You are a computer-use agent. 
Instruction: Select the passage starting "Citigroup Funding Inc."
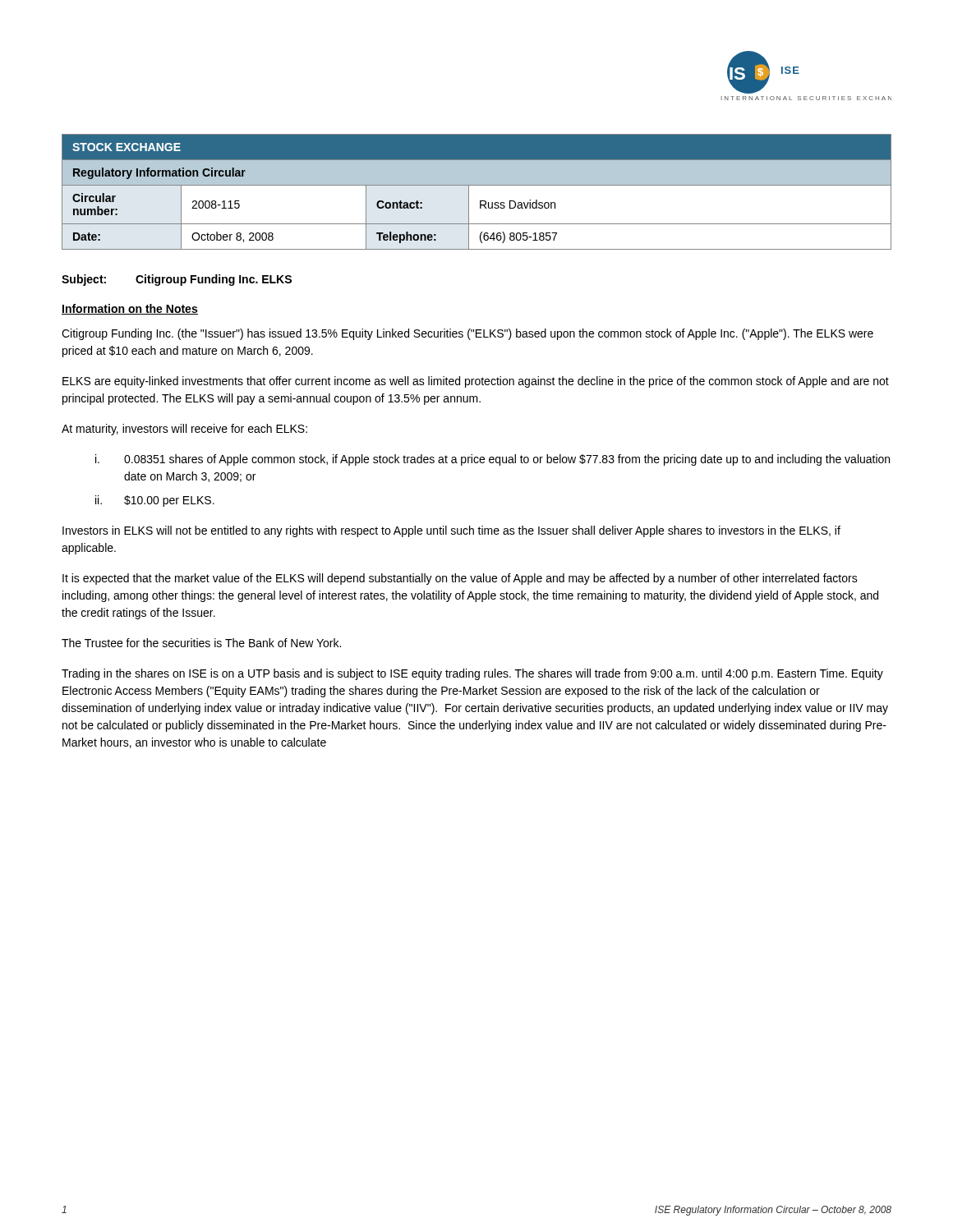pos(468,342)
